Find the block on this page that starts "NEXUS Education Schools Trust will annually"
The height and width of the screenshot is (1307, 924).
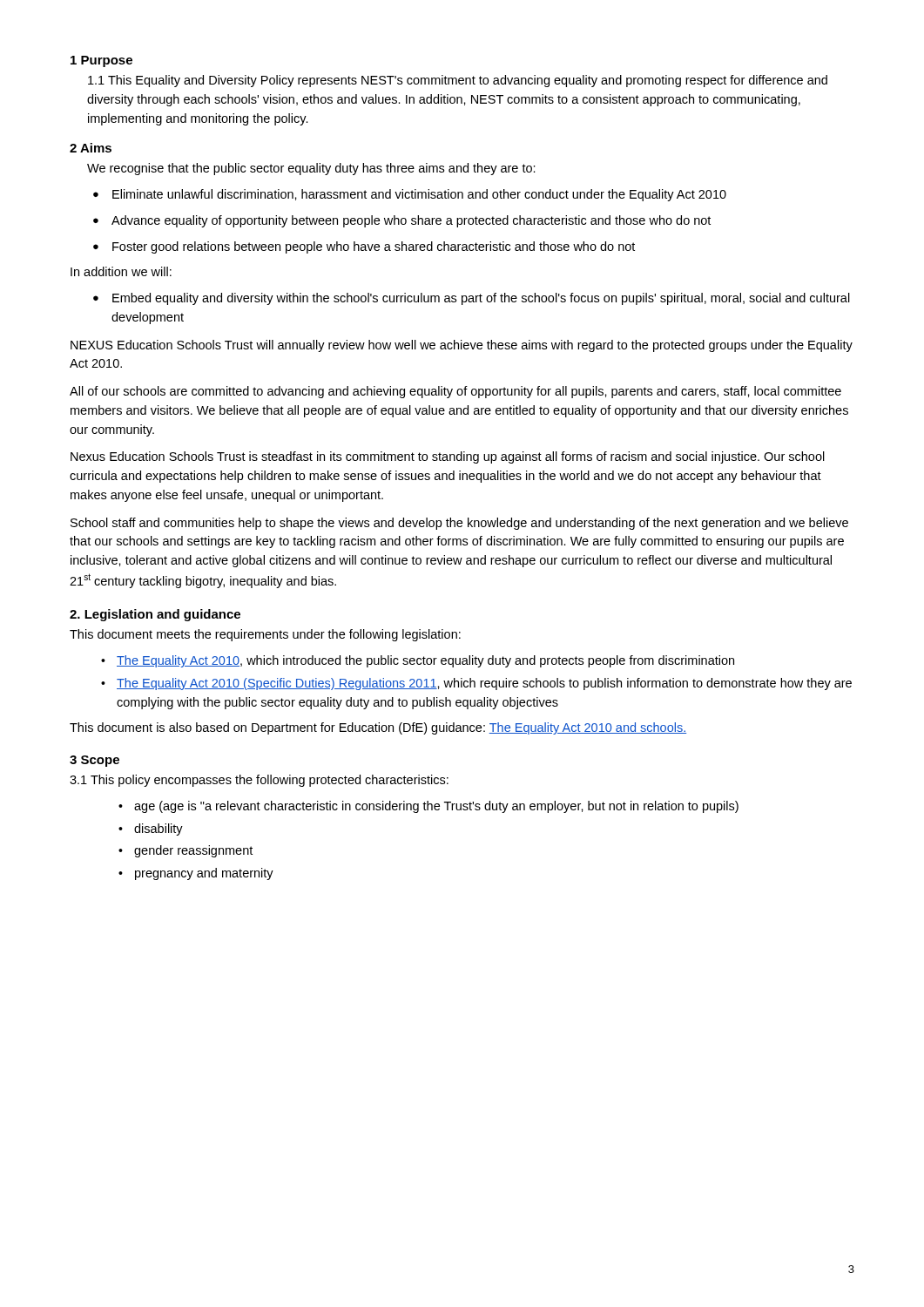pyautogui.click(x=461, y=354)
